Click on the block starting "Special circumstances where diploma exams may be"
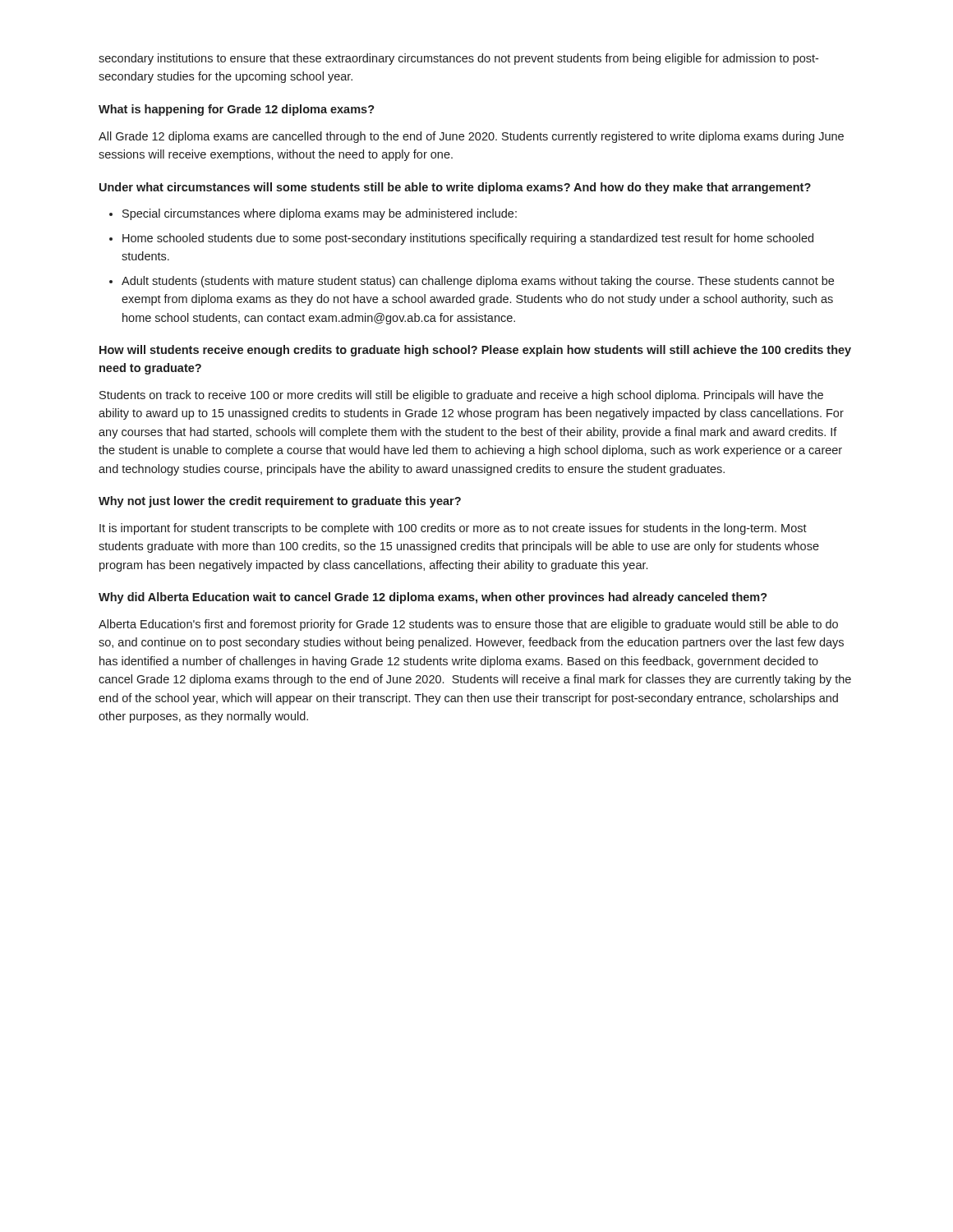Screen dimensions: 1232x953 (x=320, y=214)
